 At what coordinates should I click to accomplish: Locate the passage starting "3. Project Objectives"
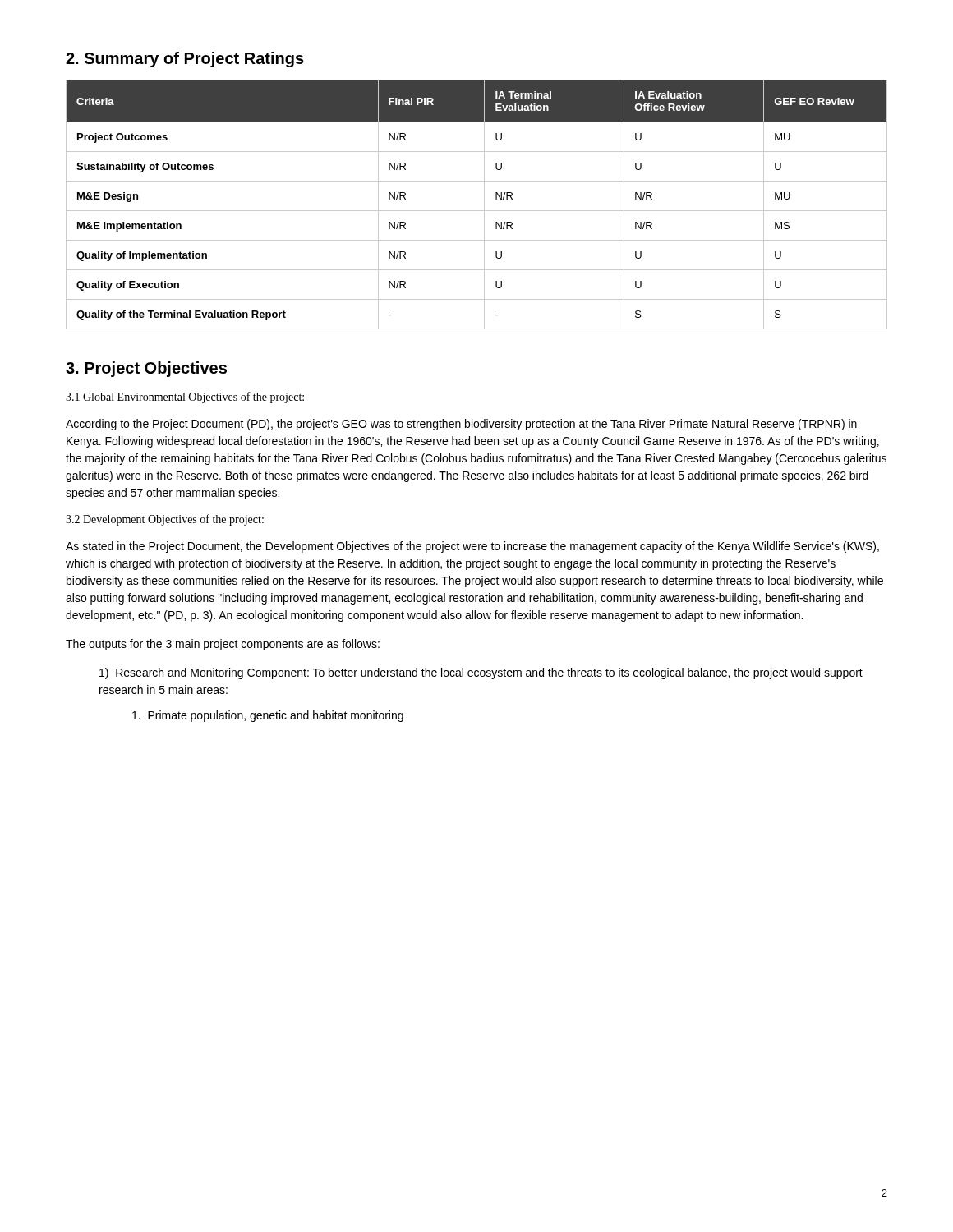(147, 368)
